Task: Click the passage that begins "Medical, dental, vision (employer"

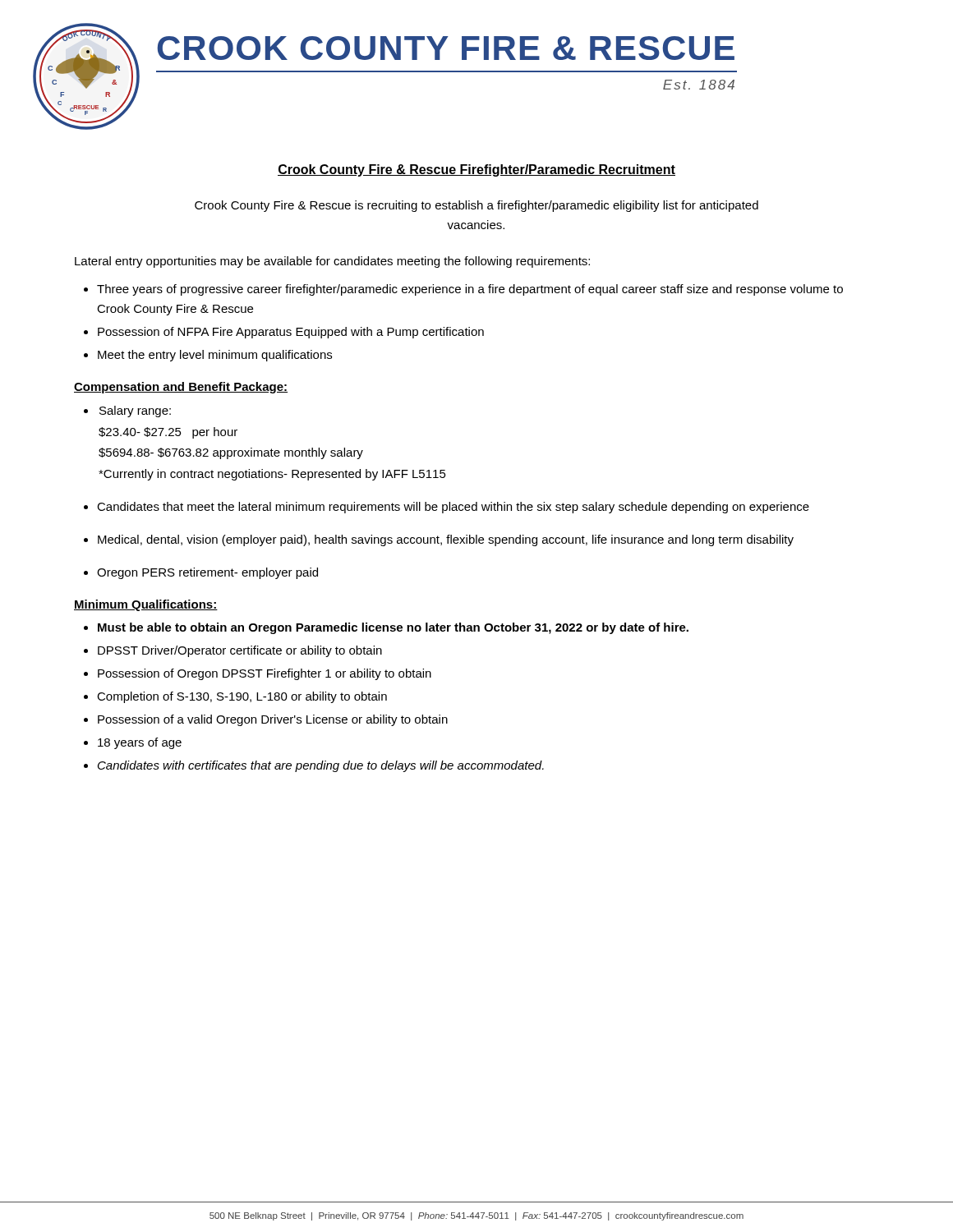Action: [445, 539]
